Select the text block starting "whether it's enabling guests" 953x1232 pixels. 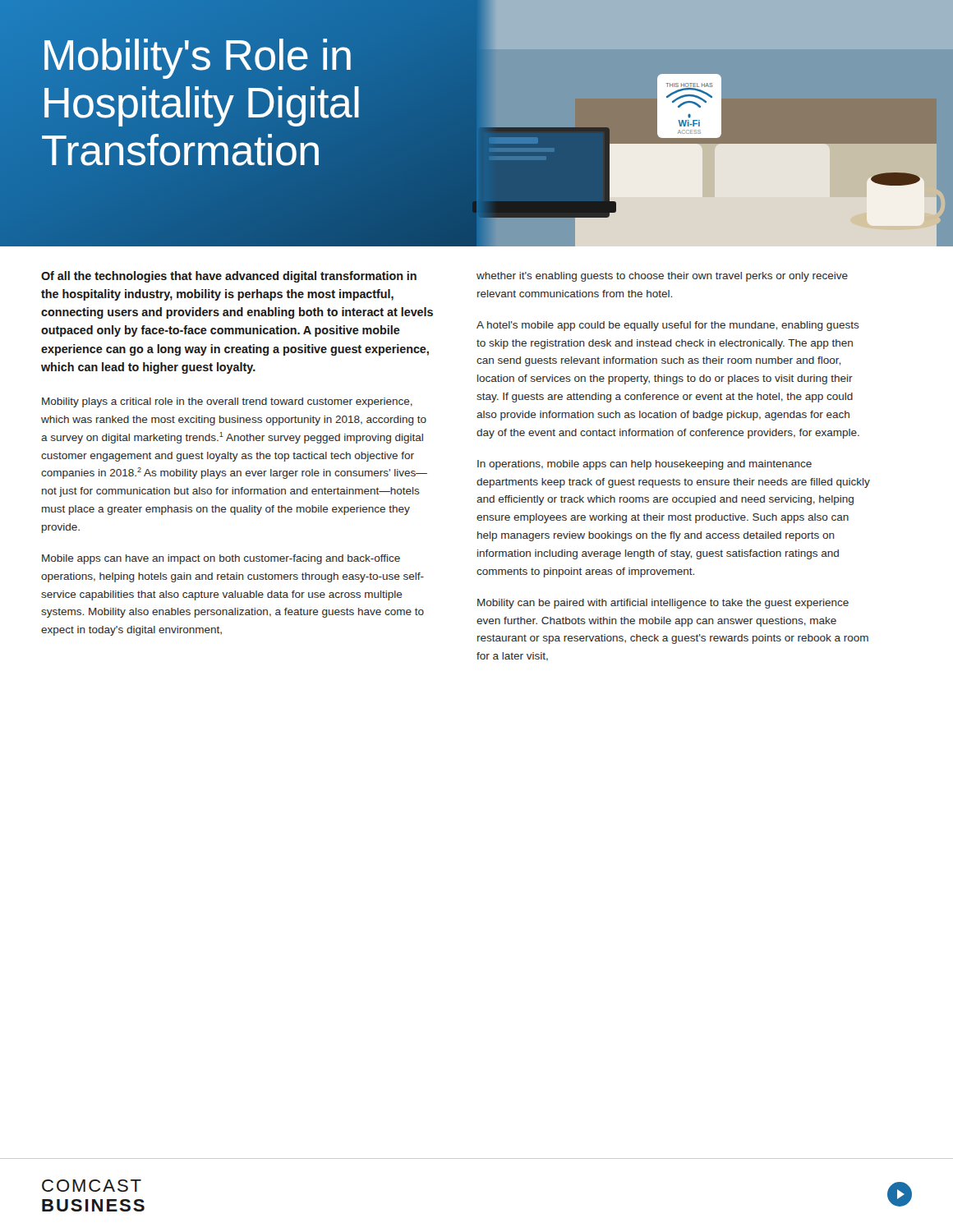tap(662, 285)
